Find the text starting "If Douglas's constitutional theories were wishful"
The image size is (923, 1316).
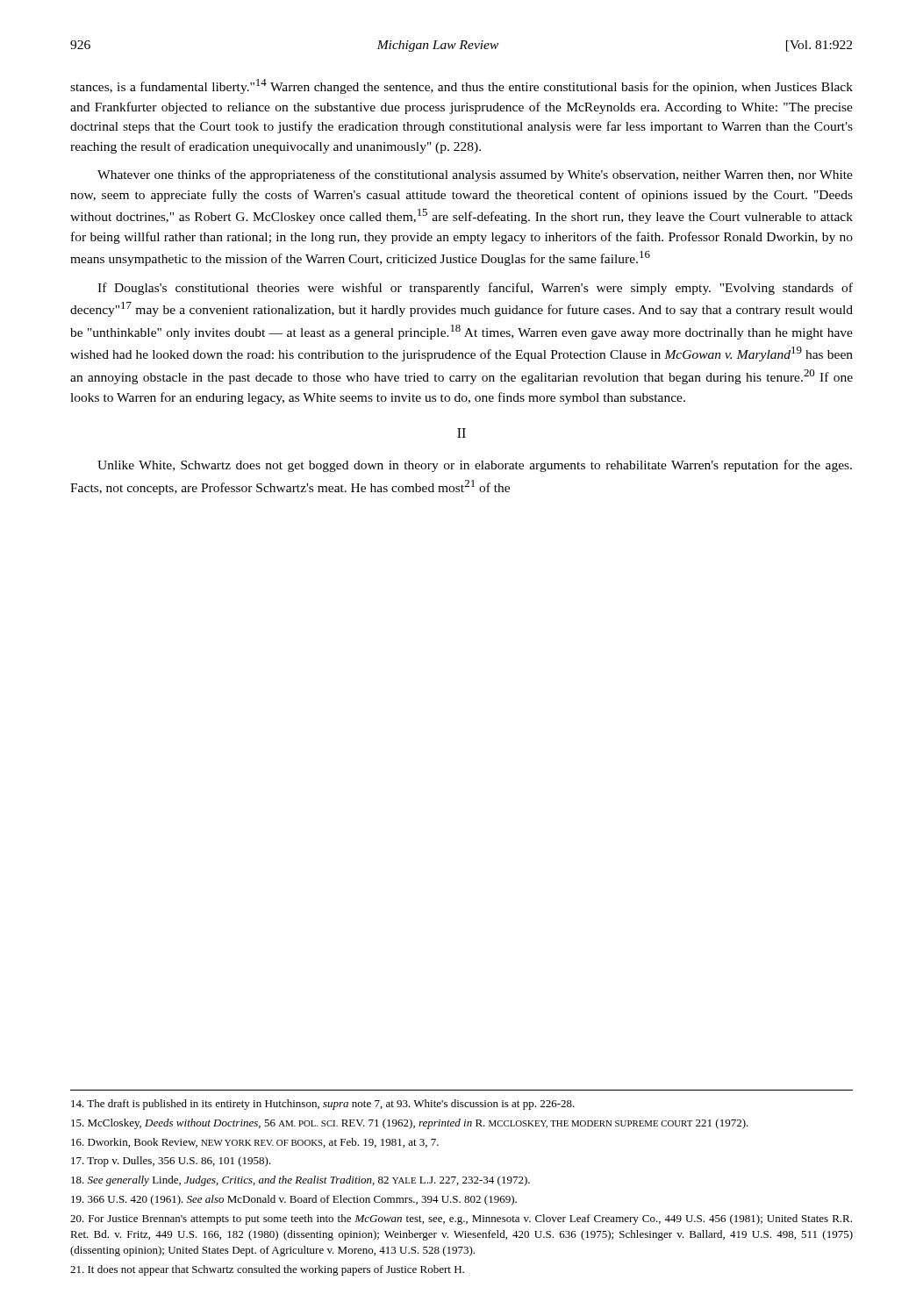point(462,342)
